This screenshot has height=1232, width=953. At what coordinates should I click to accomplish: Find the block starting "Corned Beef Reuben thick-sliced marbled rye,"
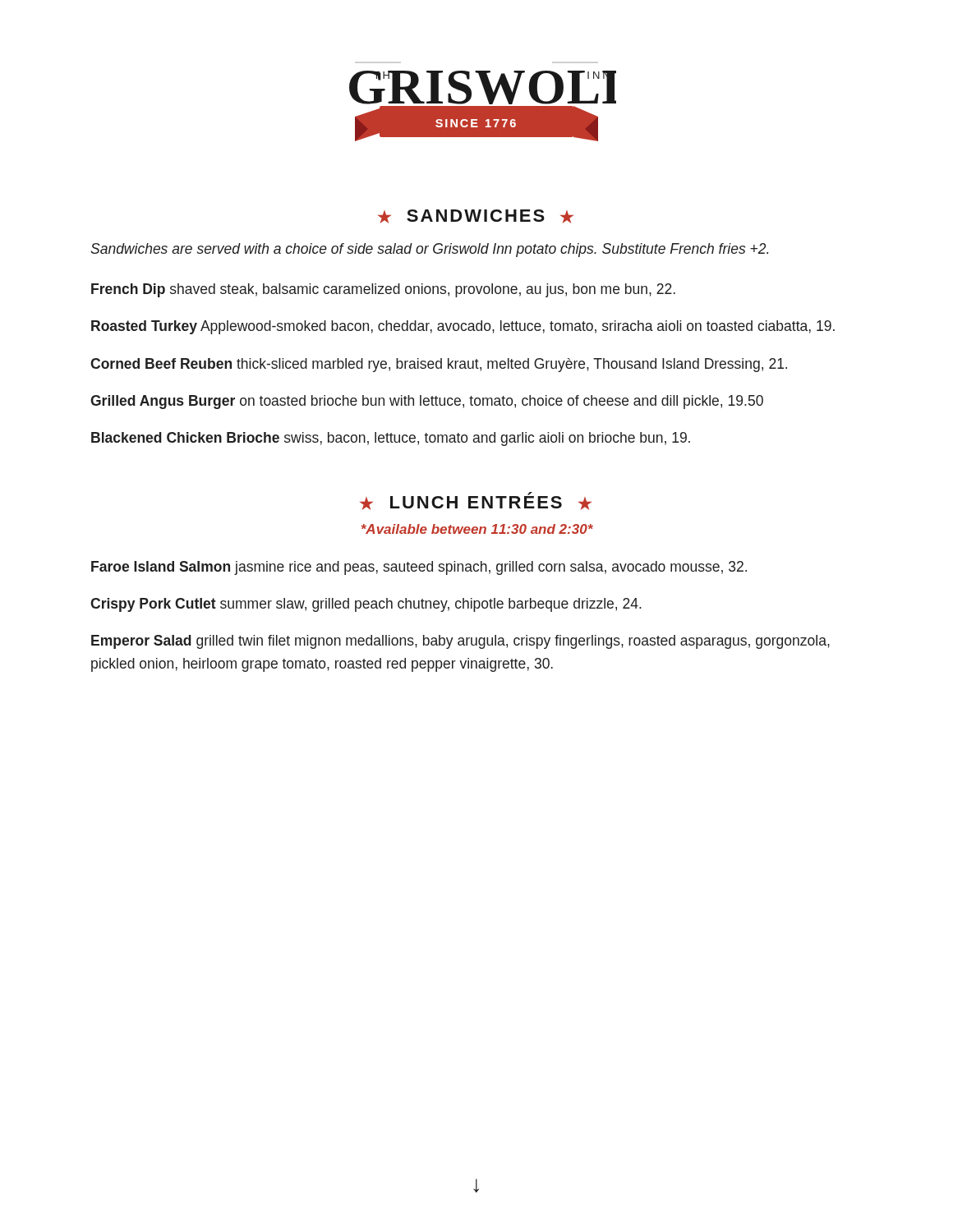439,364
